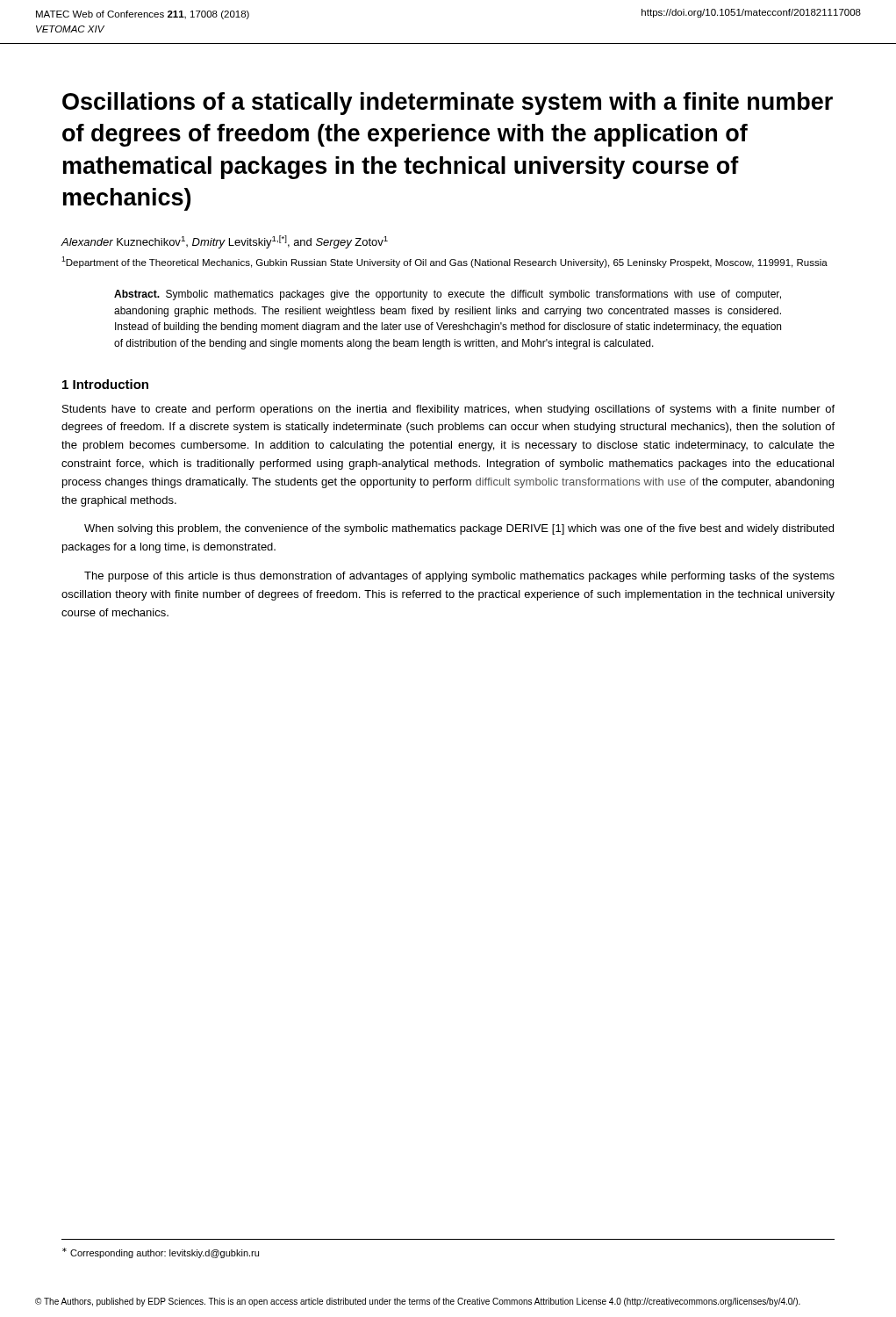Screen dimensions: 1317x896
Task: Select the section header that says "1 Introduction"
Action: [105, 384]
